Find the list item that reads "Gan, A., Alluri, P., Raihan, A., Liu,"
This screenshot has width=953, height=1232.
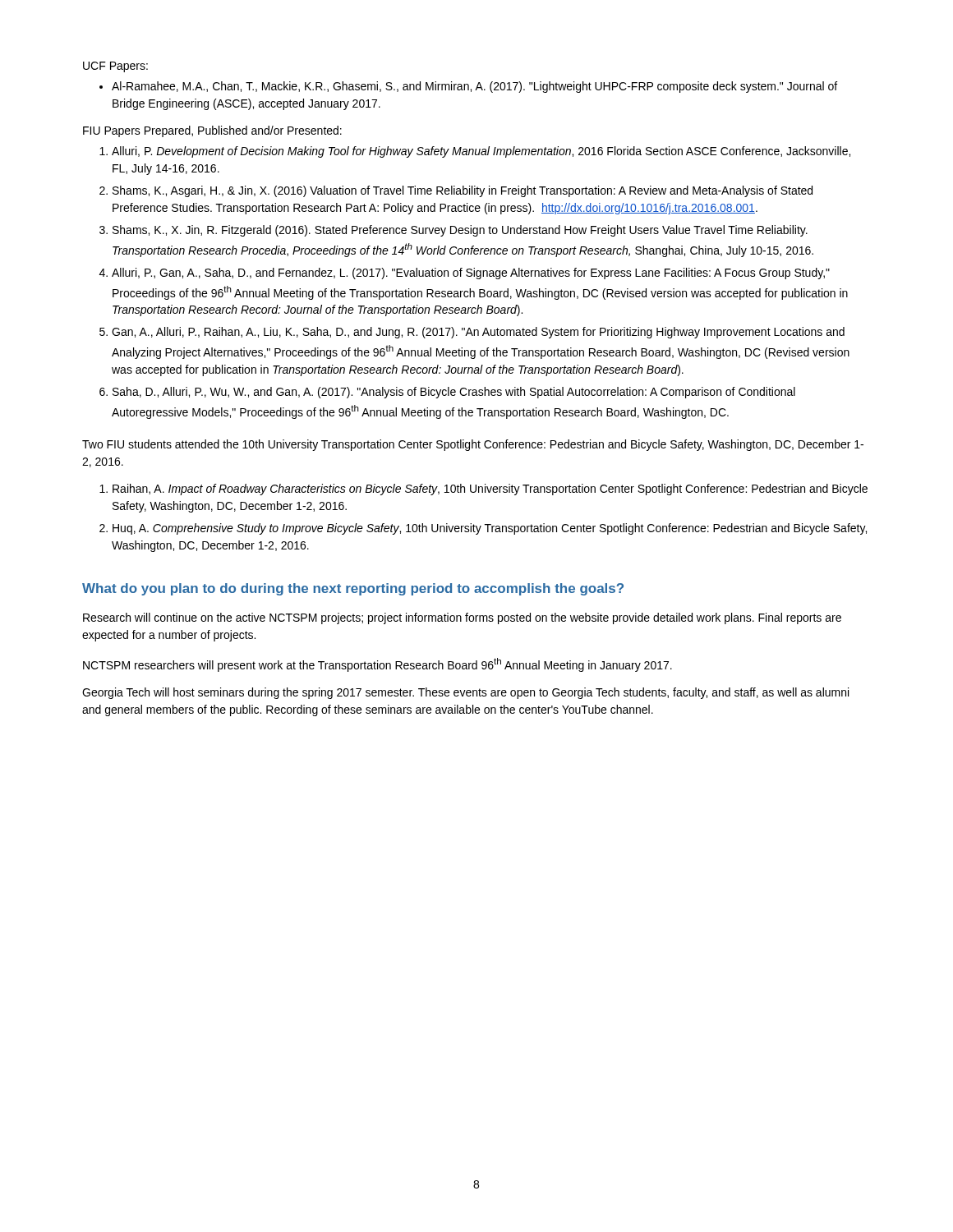[481, 351]
